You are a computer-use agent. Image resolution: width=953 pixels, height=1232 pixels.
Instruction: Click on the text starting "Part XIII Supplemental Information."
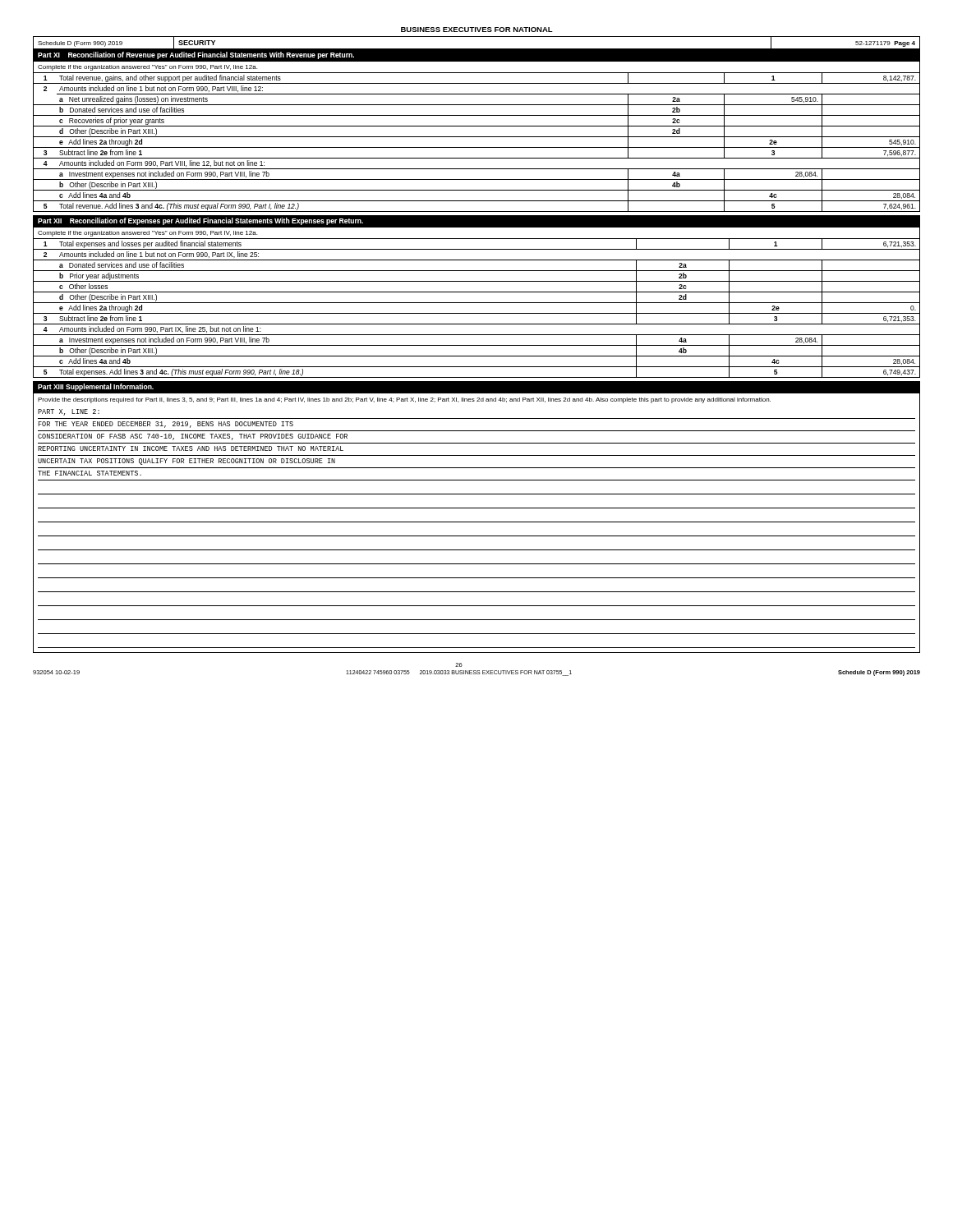pyautogui.click(x=96, y=387)
